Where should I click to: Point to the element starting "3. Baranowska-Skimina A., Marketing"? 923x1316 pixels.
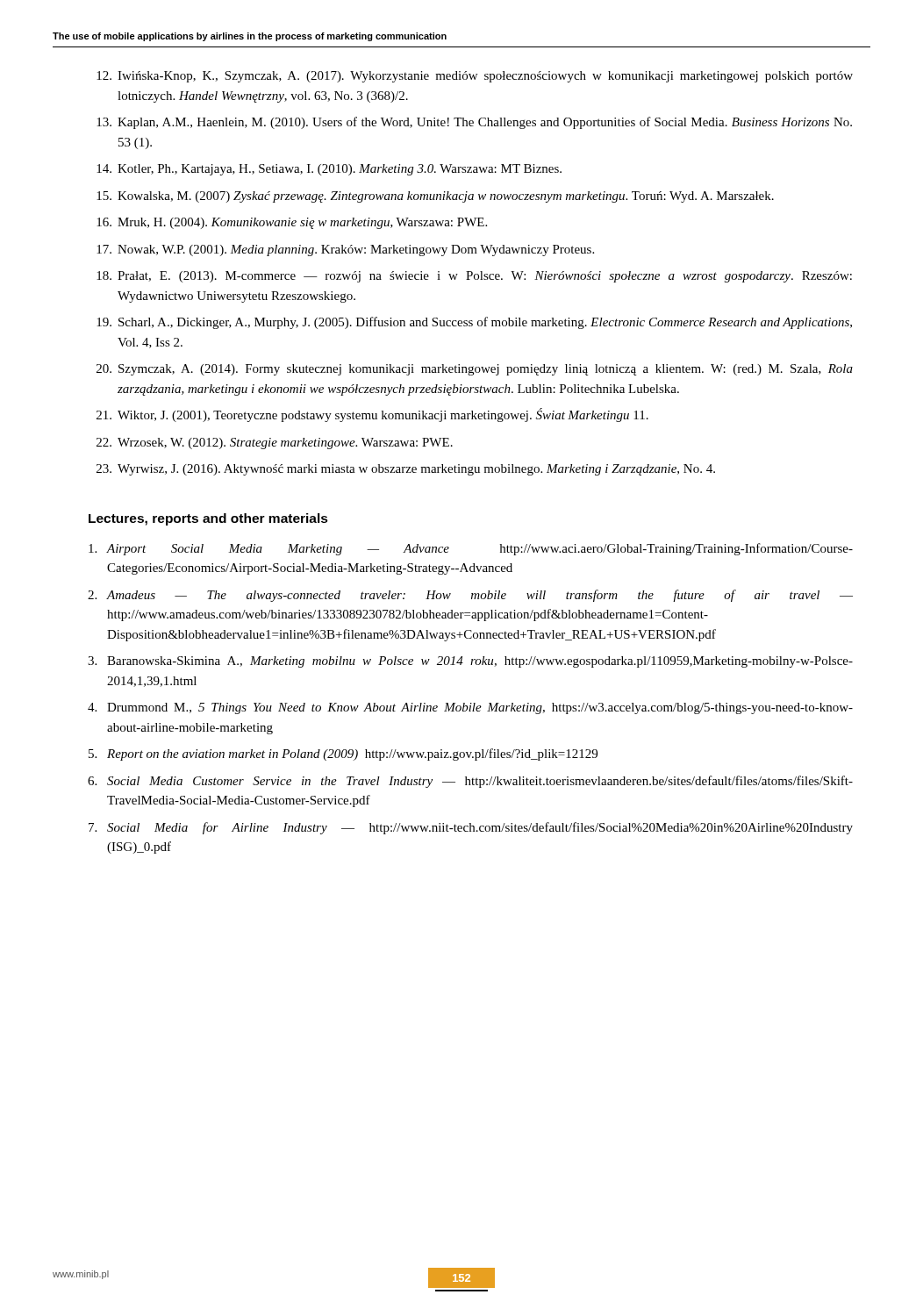(470, 671)
